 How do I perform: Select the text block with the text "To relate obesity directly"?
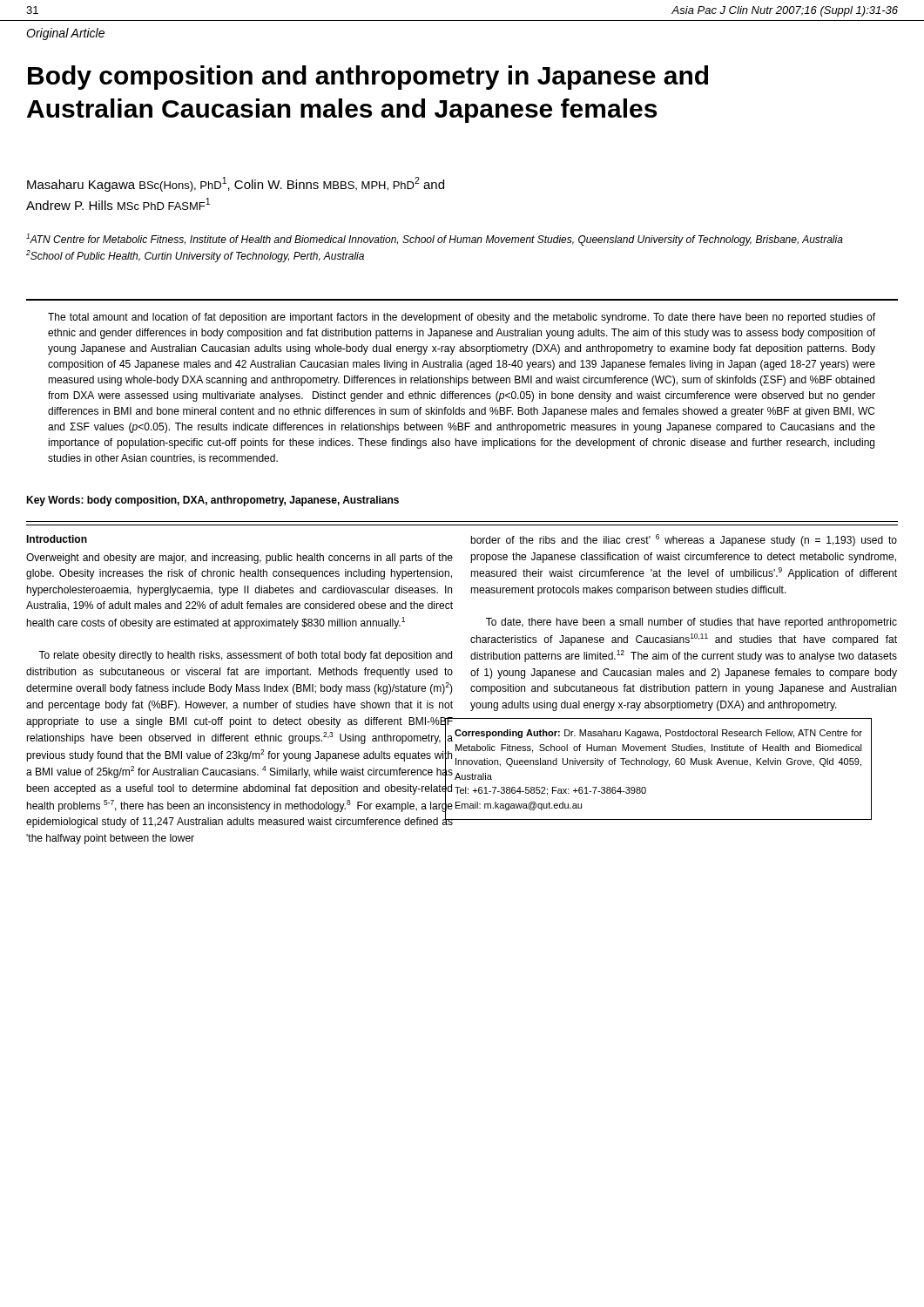click(240, 747)
